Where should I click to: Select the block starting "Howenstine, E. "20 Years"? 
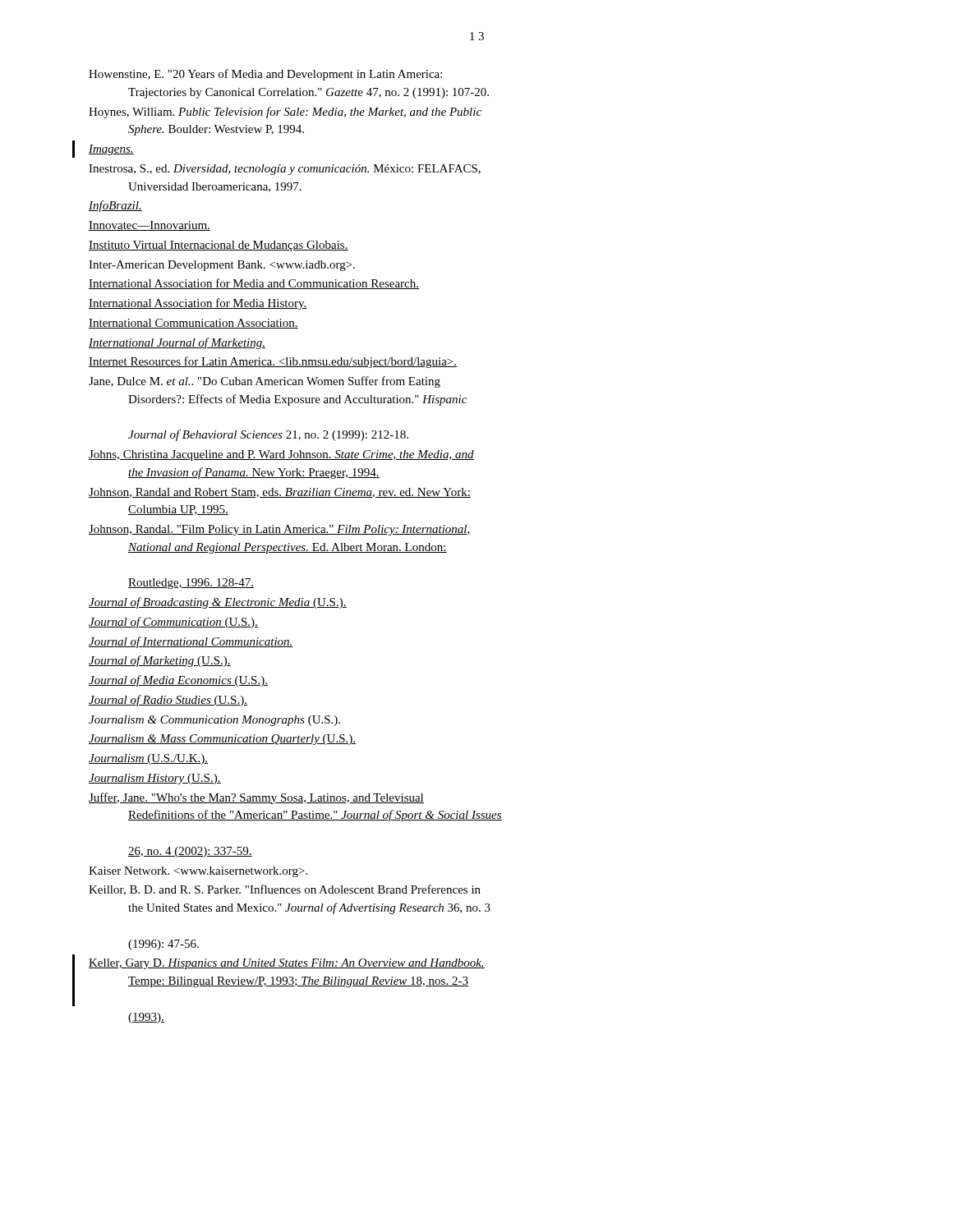tap(488, 84)
